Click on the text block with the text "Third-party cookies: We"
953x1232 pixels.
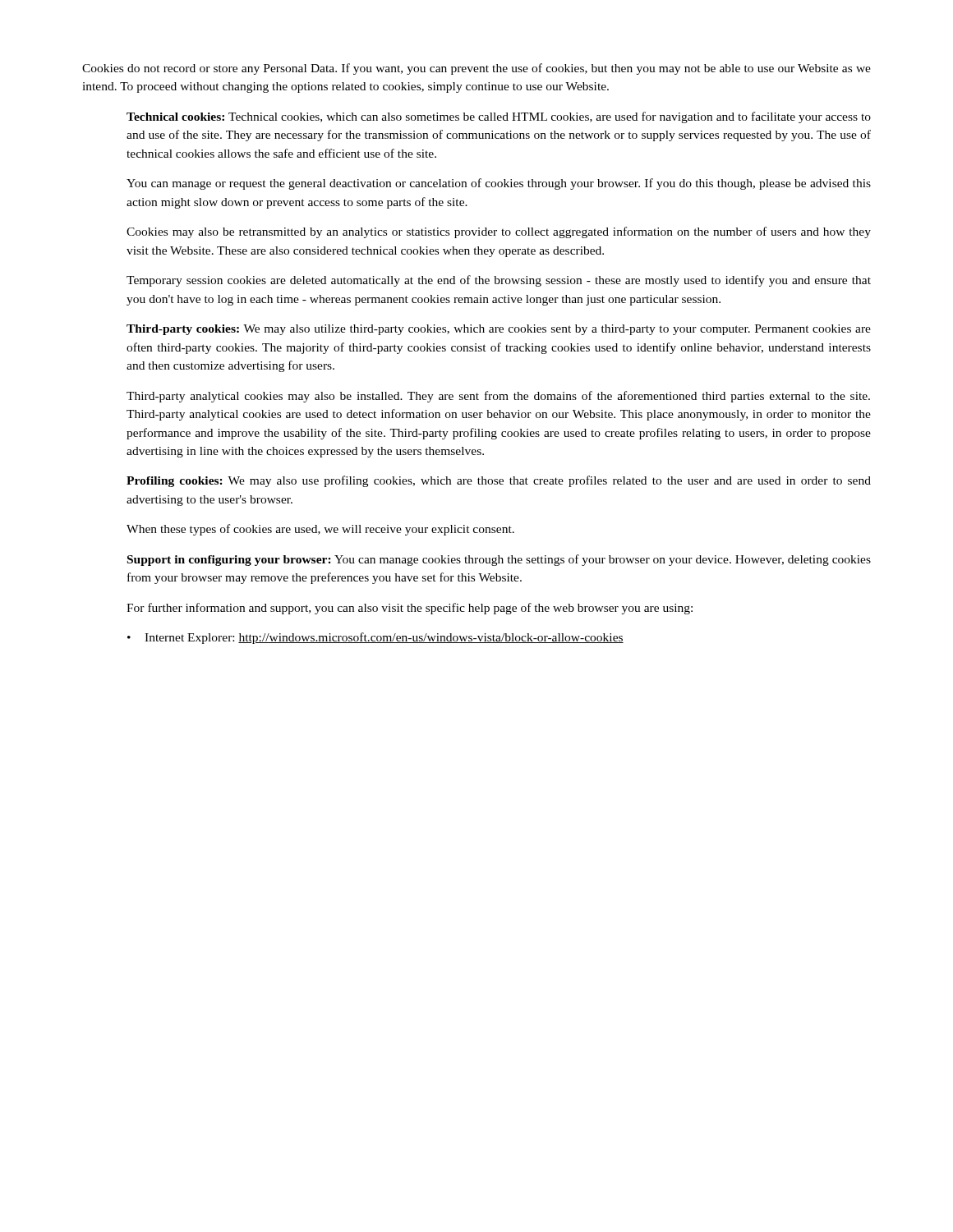click(x=499, y=347)
